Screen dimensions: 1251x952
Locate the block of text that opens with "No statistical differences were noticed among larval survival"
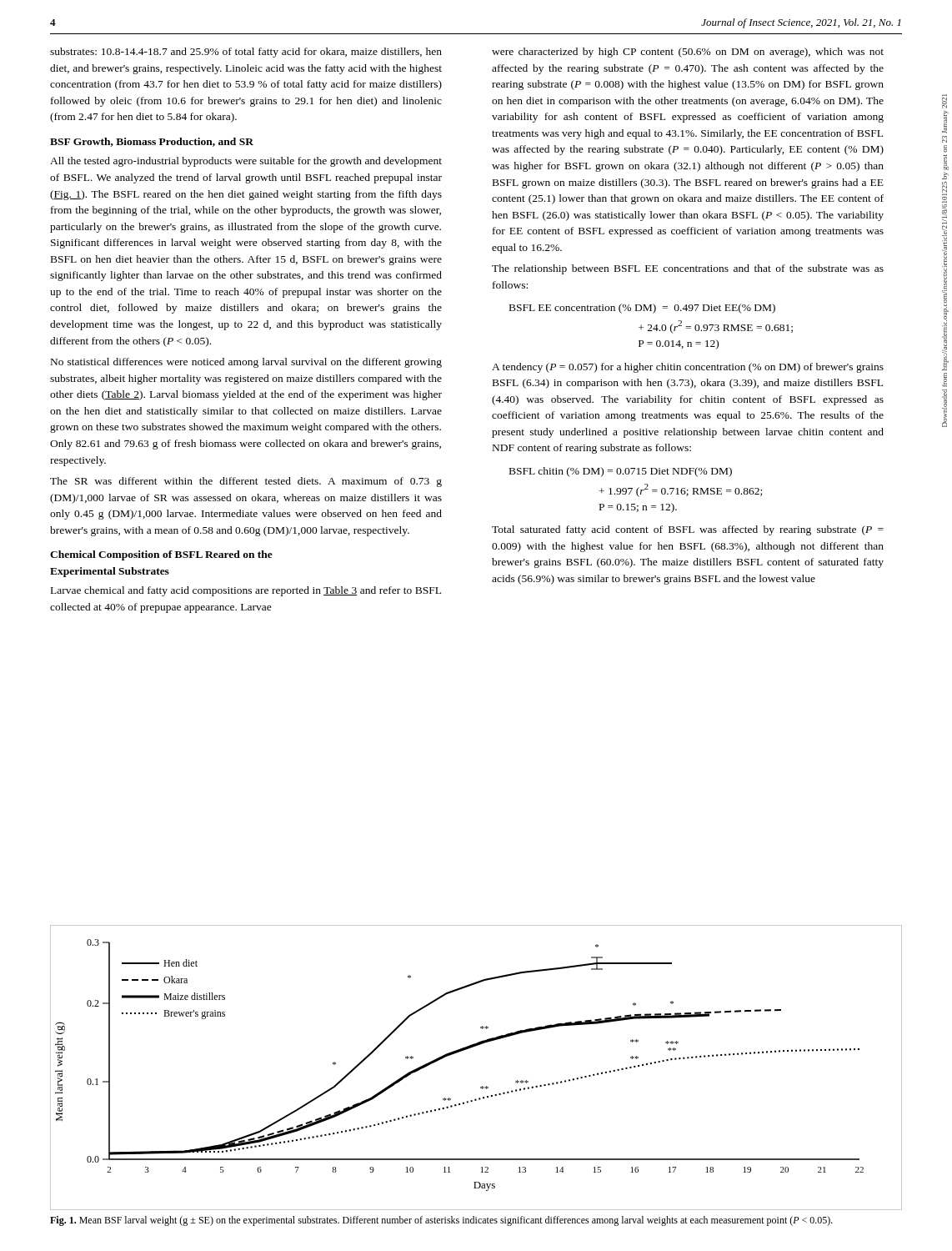(x=246, y=411)
